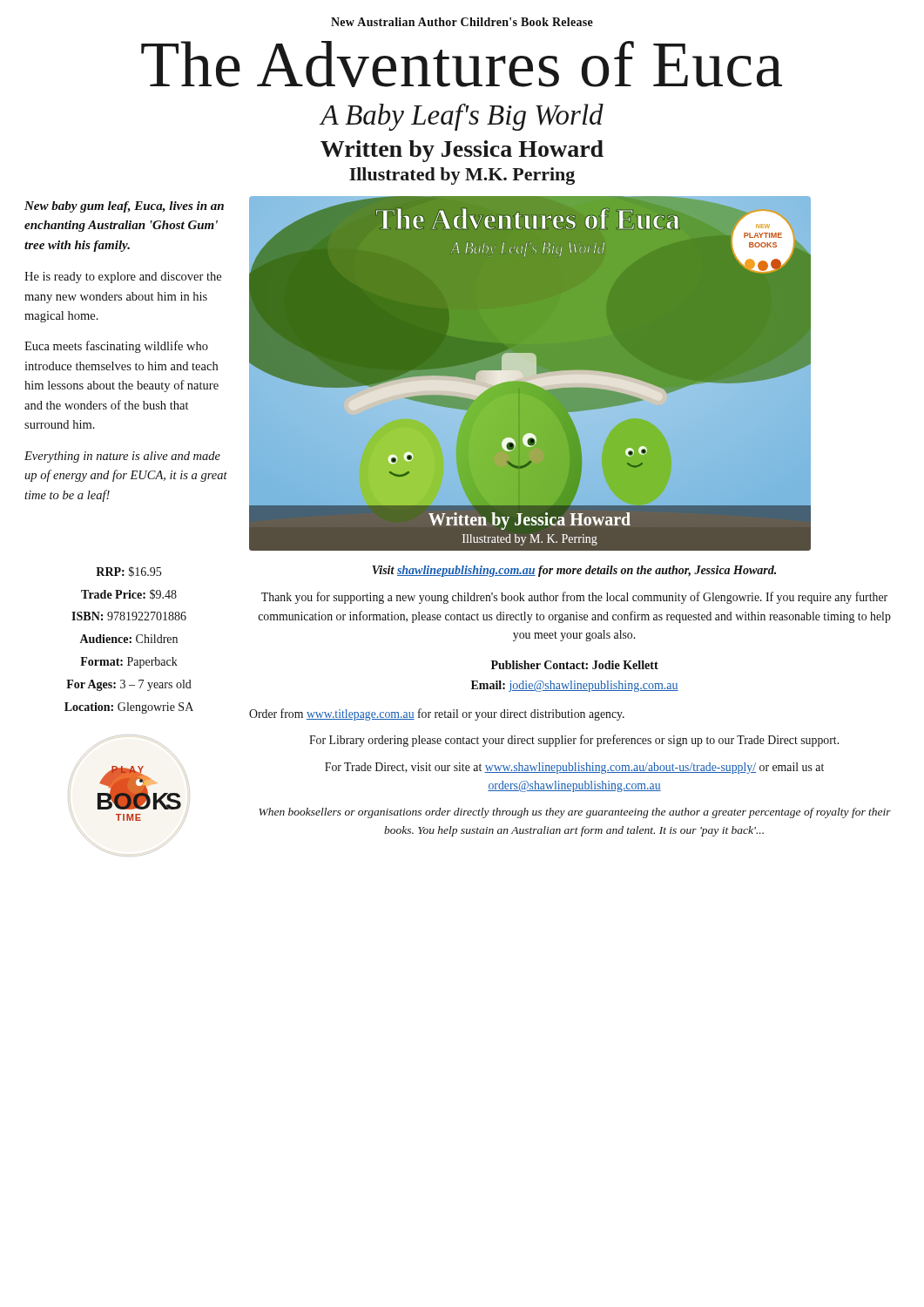924x1307 pixels.
Task: Navigate to the block starting "Euca meets fascinating wildlife who introduce themselves"
Action: pyautogui.click(x=122, y=385)
